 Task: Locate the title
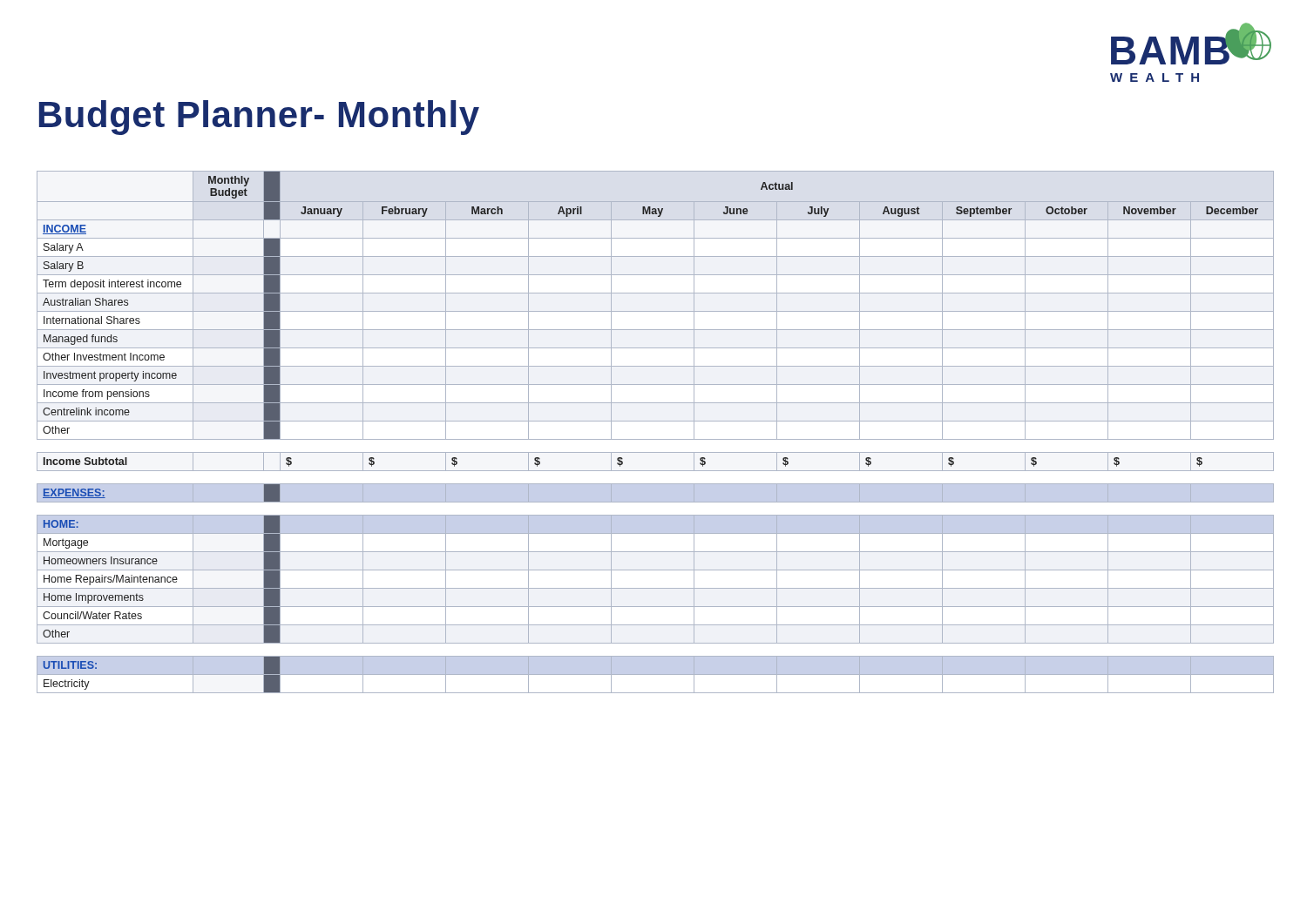258,115
